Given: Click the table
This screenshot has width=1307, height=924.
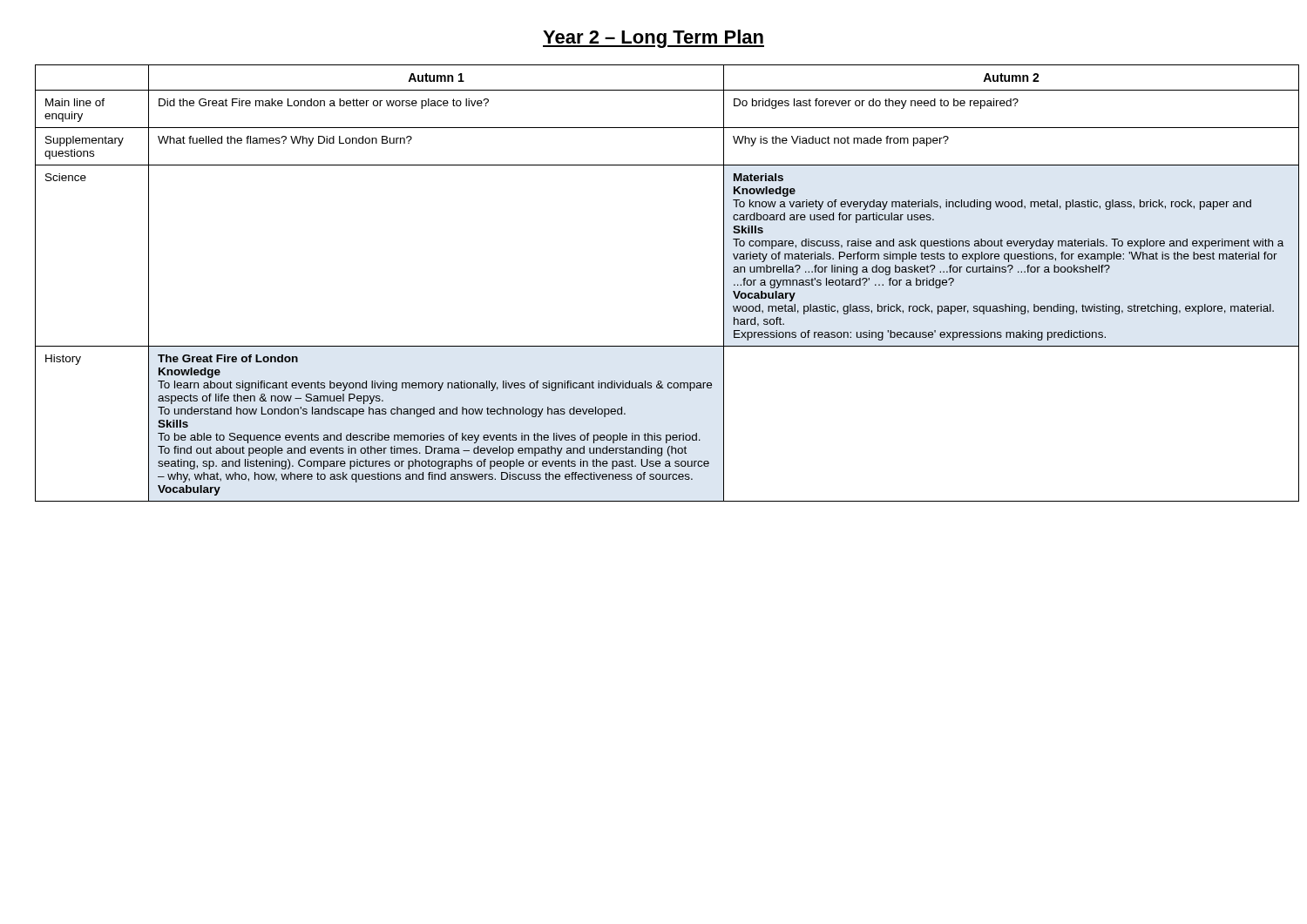Looking at the screenshot, I should click(654, 283).
